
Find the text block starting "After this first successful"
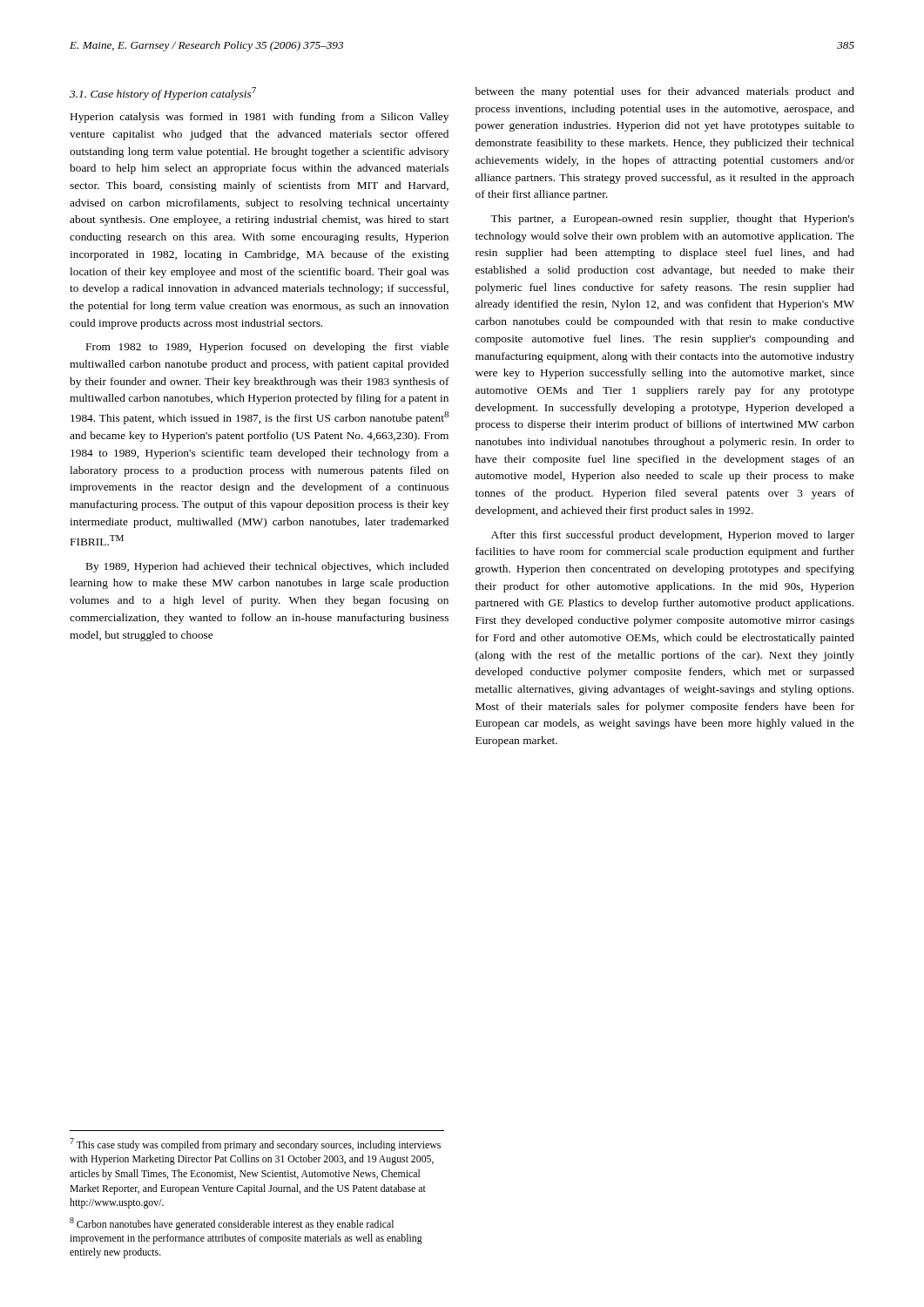(x=665, y=637)
